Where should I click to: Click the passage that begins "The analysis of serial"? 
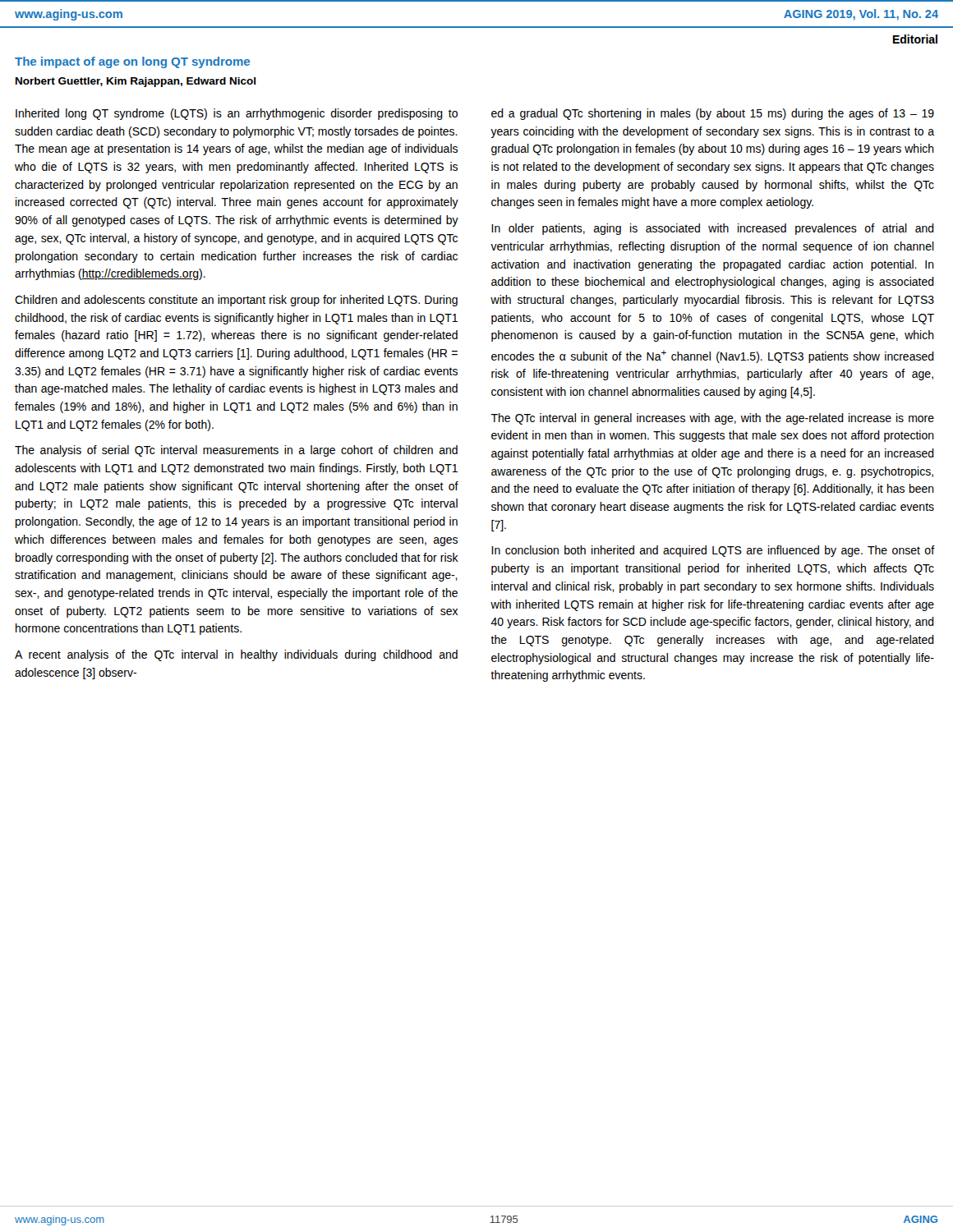tap(236, 540)
